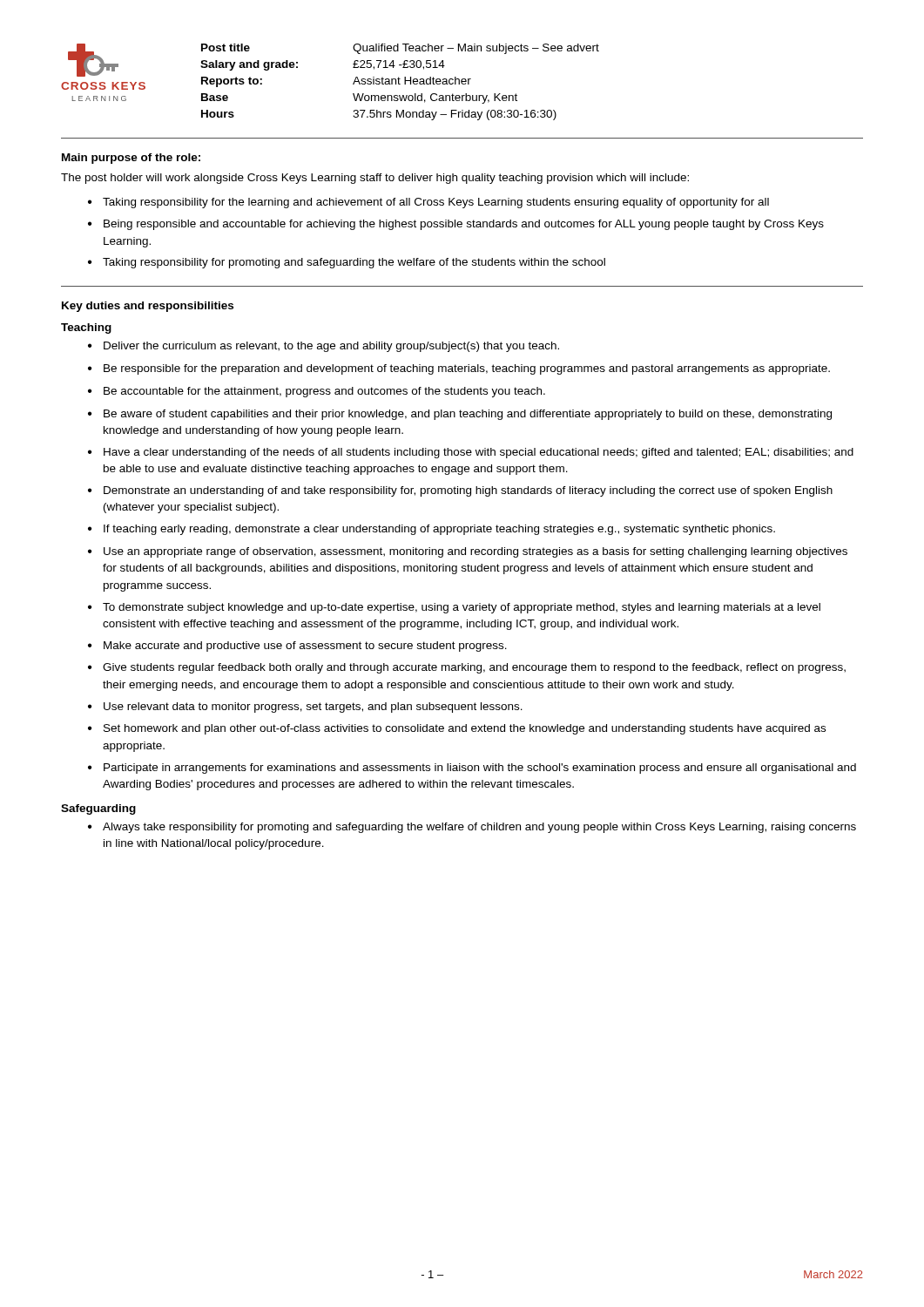924x1307 pixels.
Task: Navigate to the element starting "• Taking responsibility for the learning and achievement"
Action: point(470,202)
